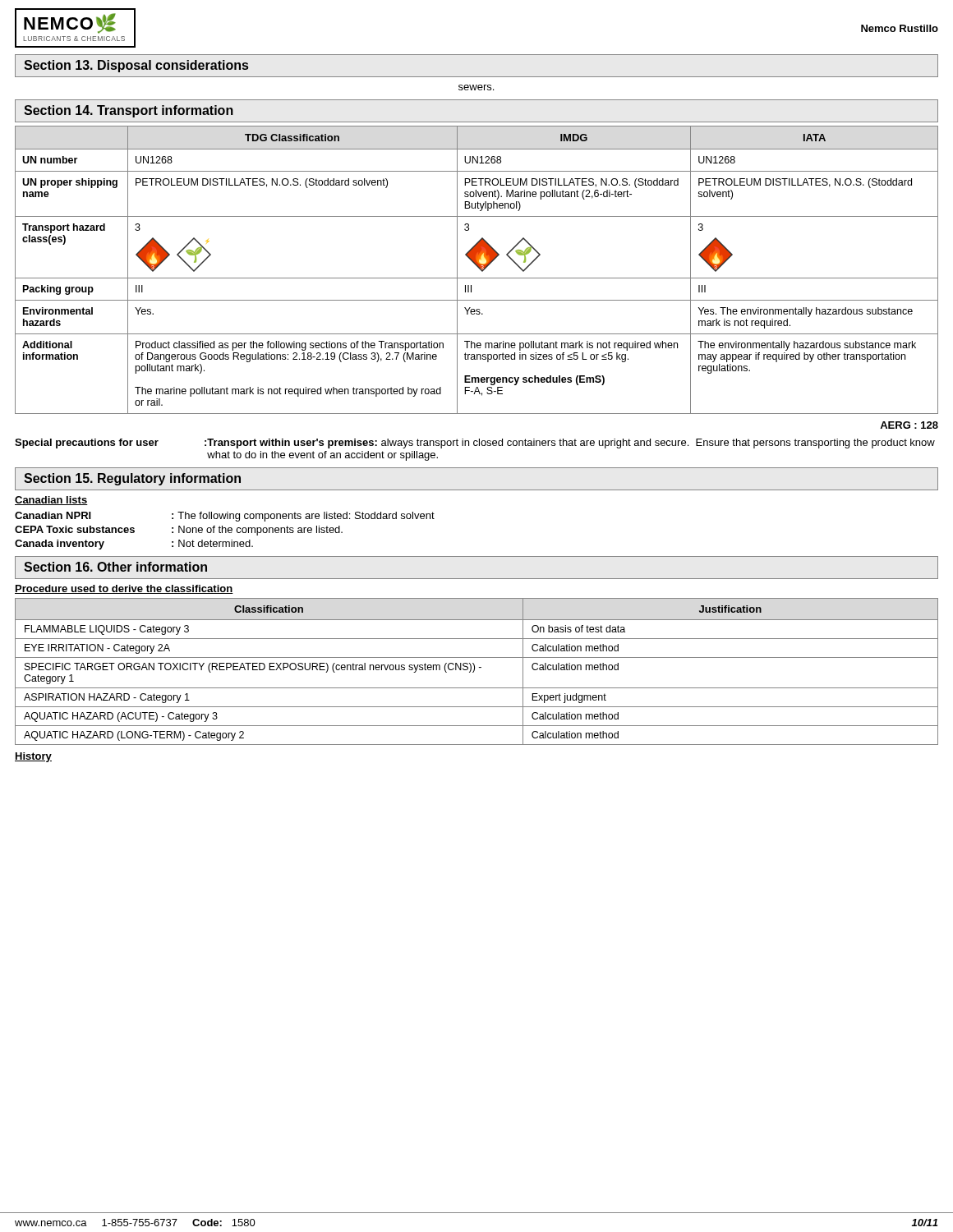This screenshot has height=1232, width=953.
Task: Click on the text block containing "Canadian NPRI : The"
Action: pyautogui.click(x=224, y=515)
